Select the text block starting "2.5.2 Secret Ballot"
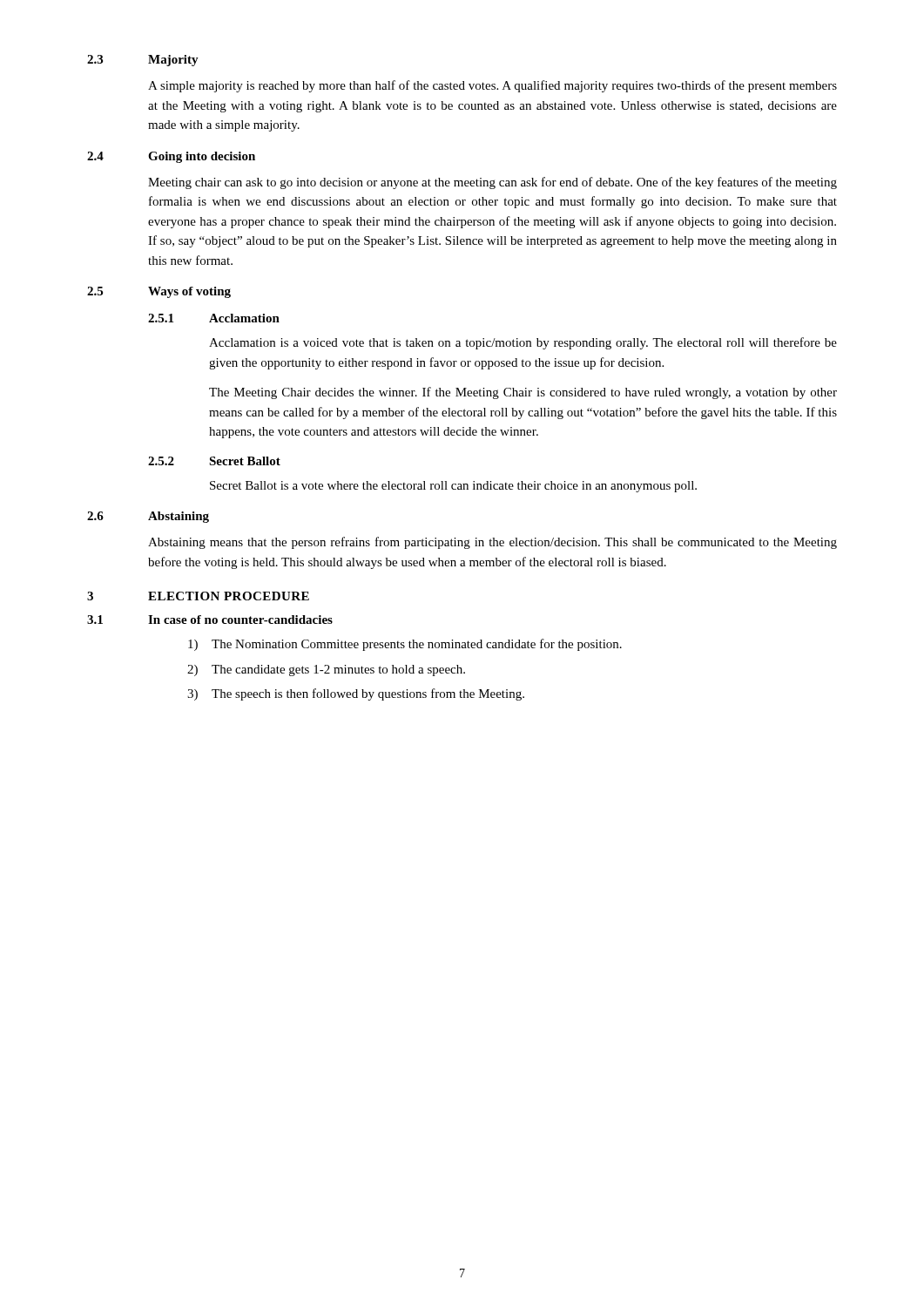 [214, 461]
